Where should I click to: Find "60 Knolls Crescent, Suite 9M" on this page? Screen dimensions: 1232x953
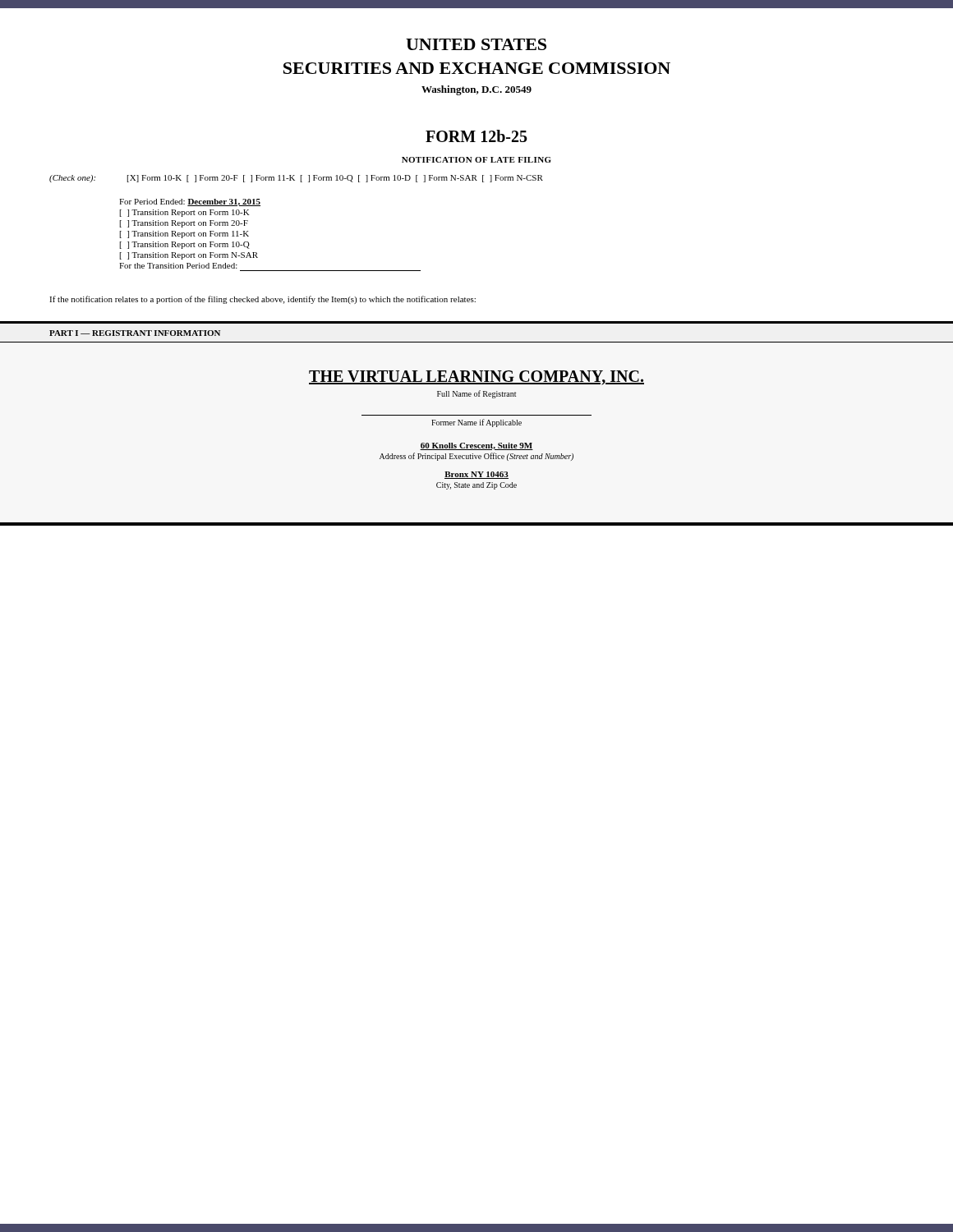pyautogui.click(x=476, y=445)
